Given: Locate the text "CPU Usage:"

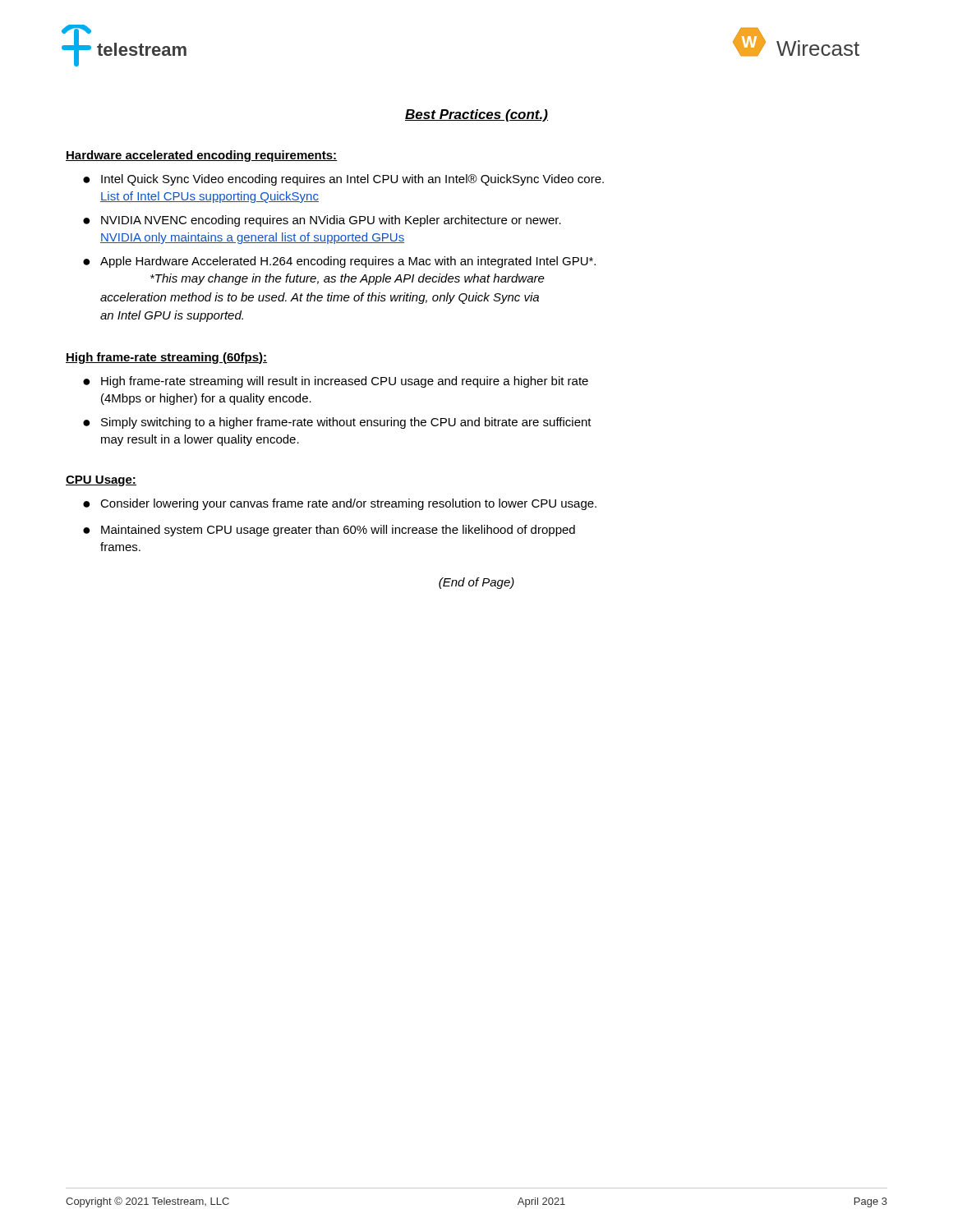Looking at the screenshot, I should (101, 479).
